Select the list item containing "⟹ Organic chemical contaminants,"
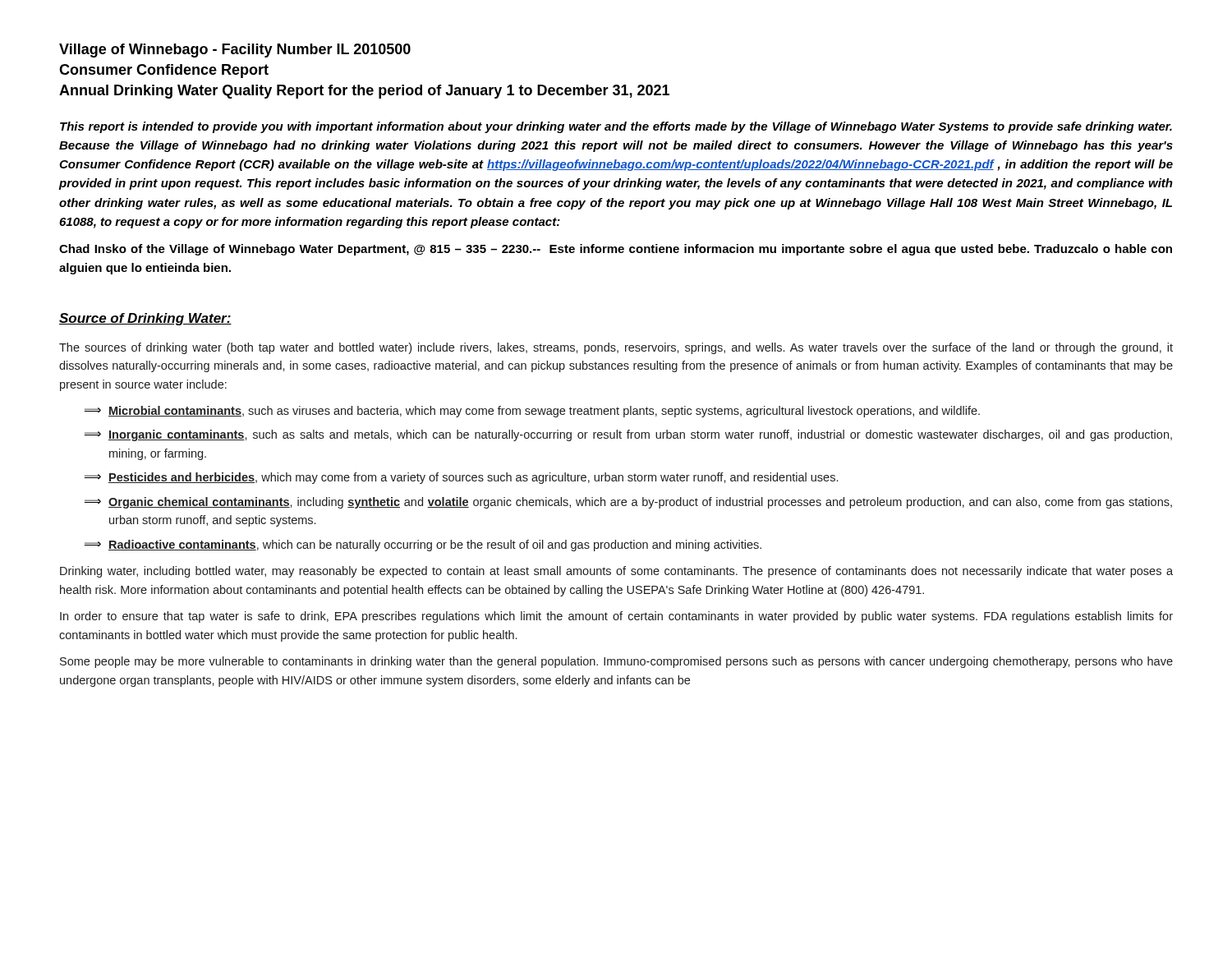The image size is (1232, 953). (x=628, y=511)
